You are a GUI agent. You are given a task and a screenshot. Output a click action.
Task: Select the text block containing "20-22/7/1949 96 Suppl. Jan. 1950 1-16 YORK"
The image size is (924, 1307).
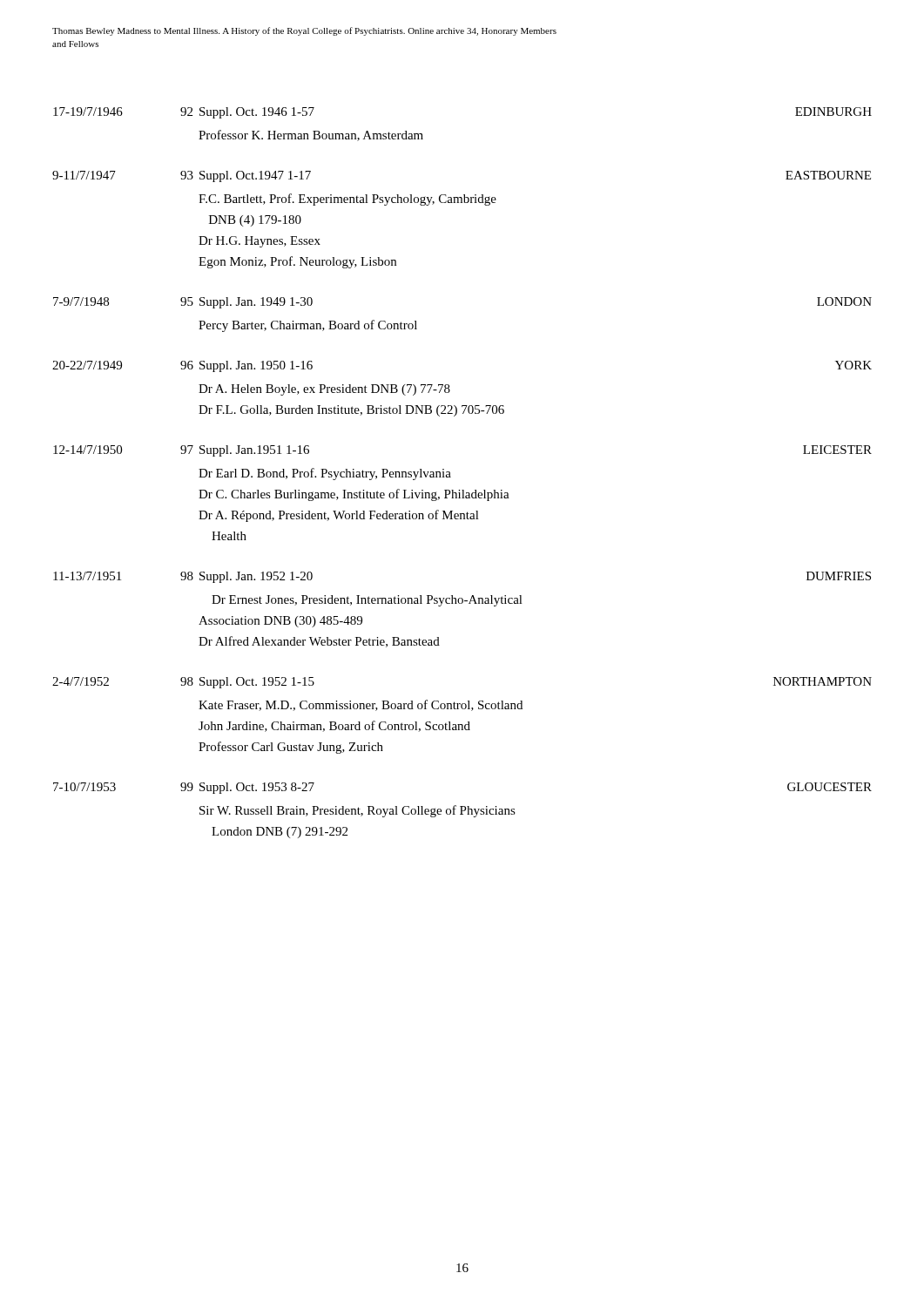[84, 366]
